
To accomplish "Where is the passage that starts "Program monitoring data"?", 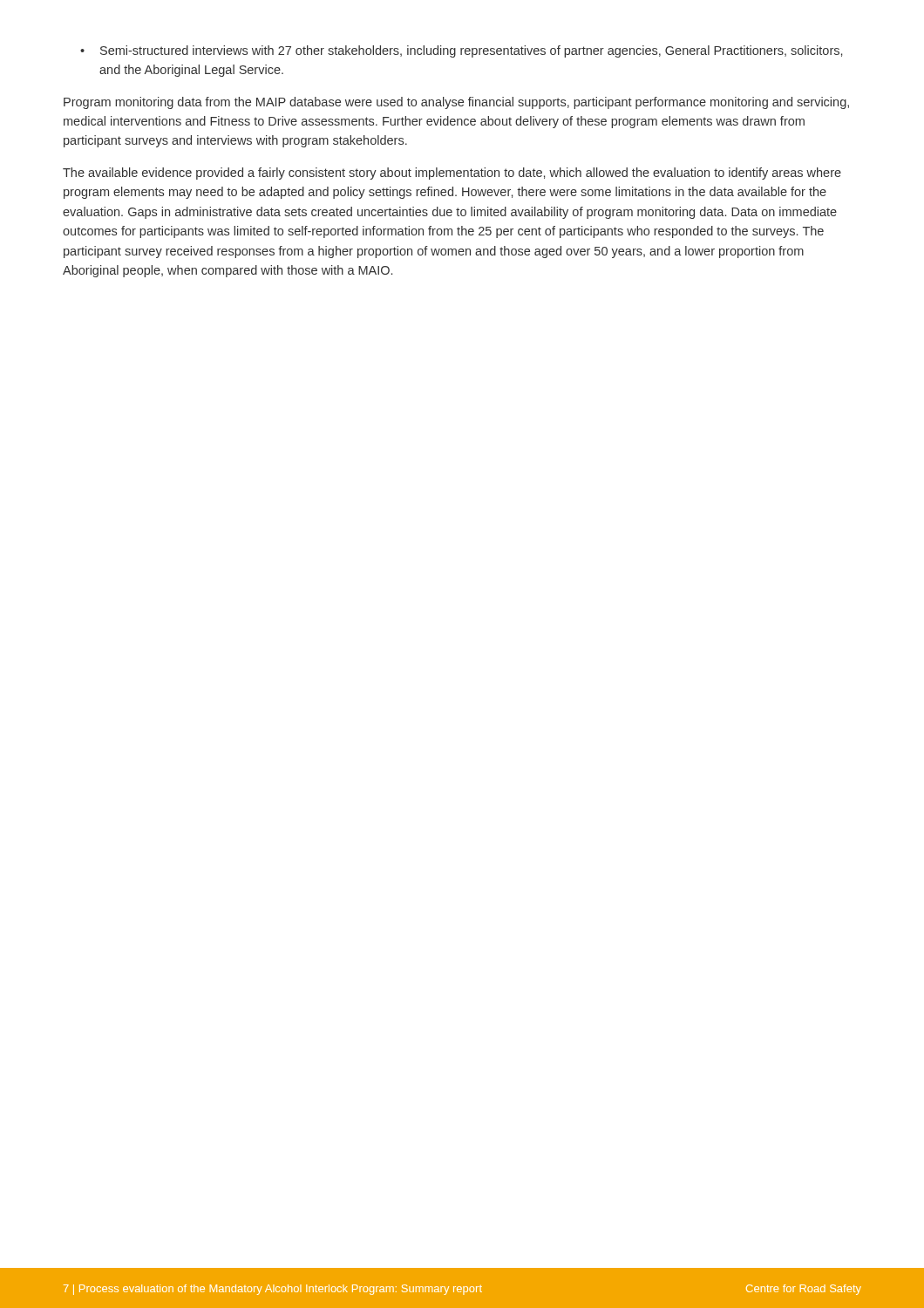I will (456, 121).
